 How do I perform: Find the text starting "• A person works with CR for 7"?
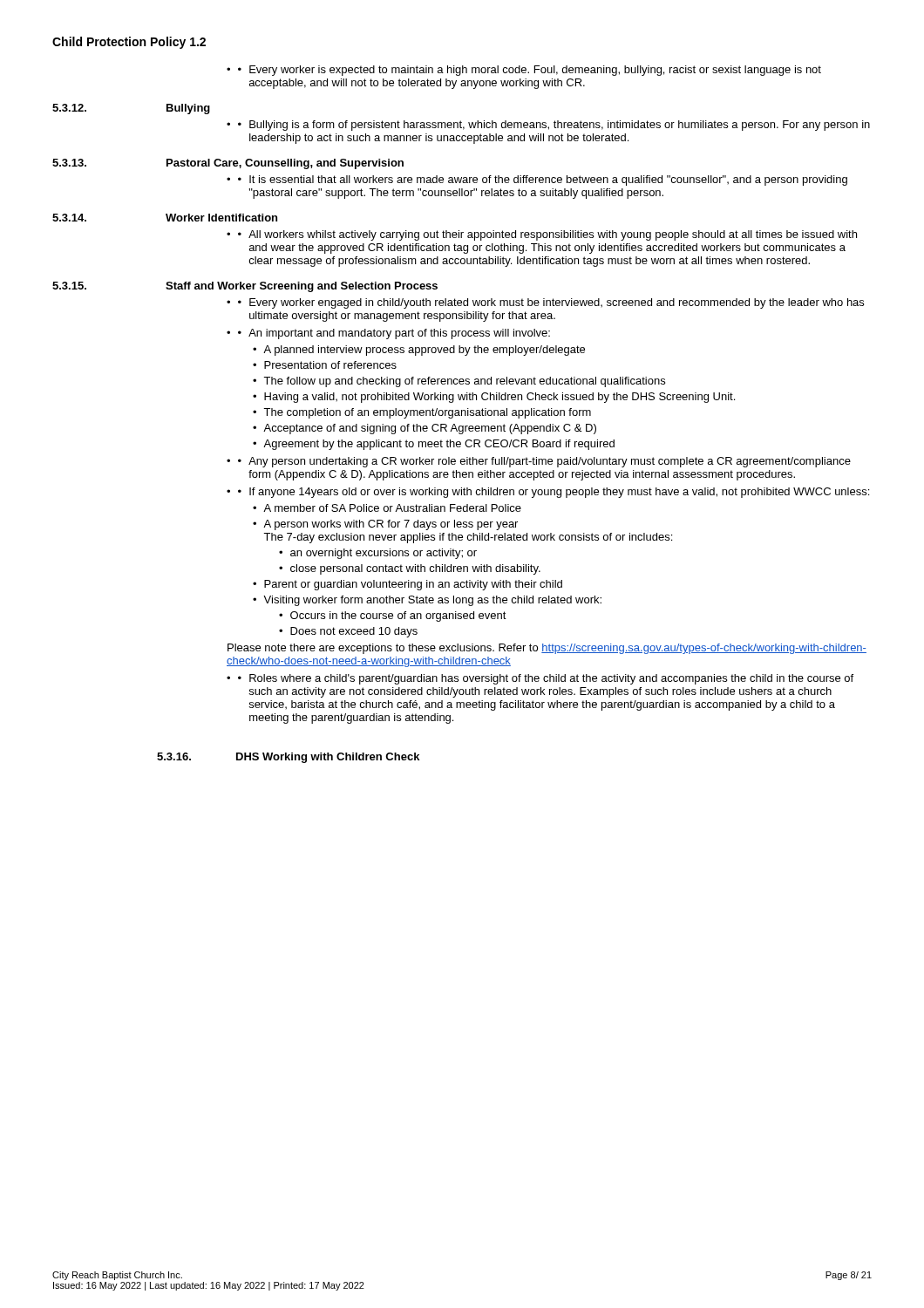click(463, 530)
